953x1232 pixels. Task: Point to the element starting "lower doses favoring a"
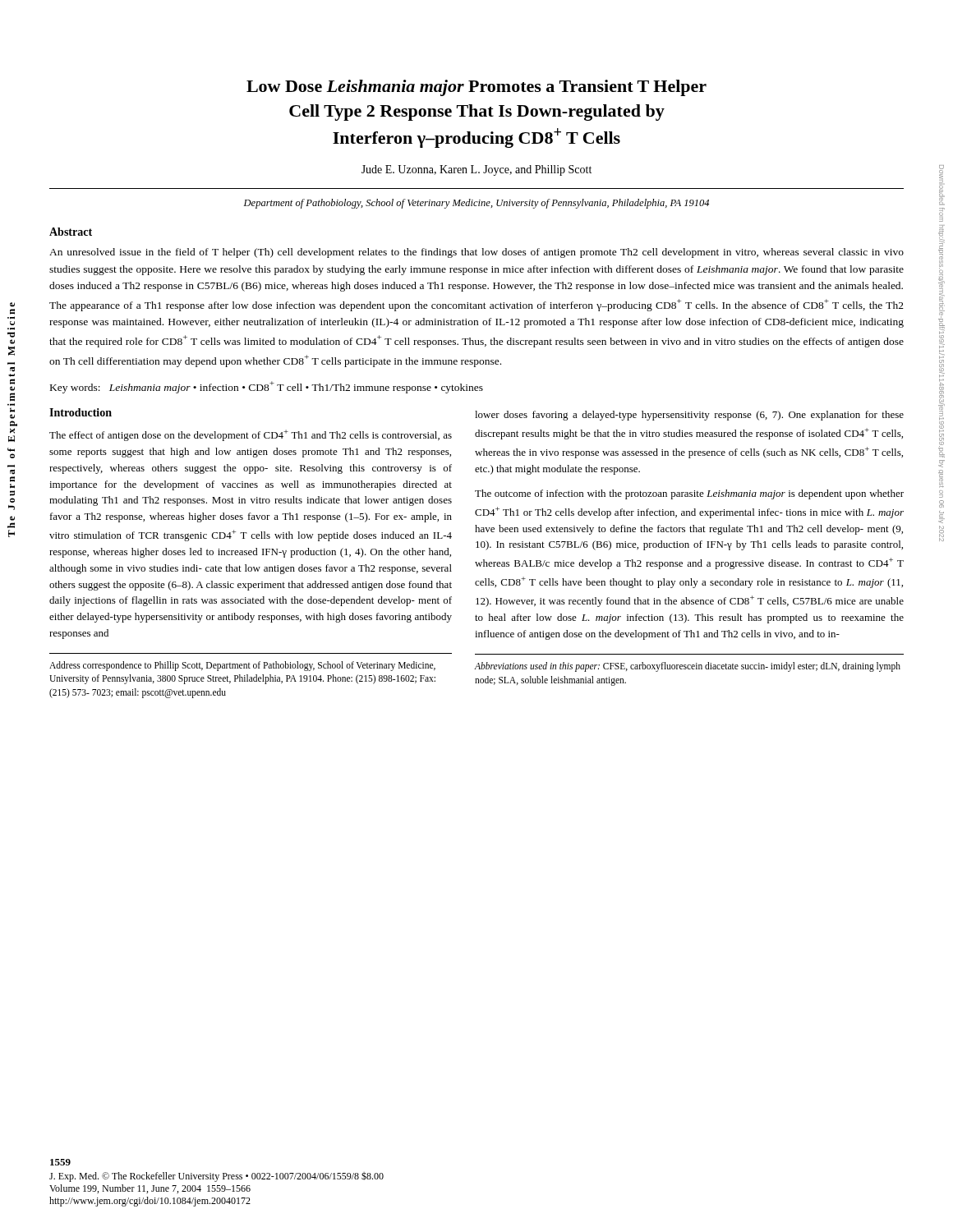(689, 442)
